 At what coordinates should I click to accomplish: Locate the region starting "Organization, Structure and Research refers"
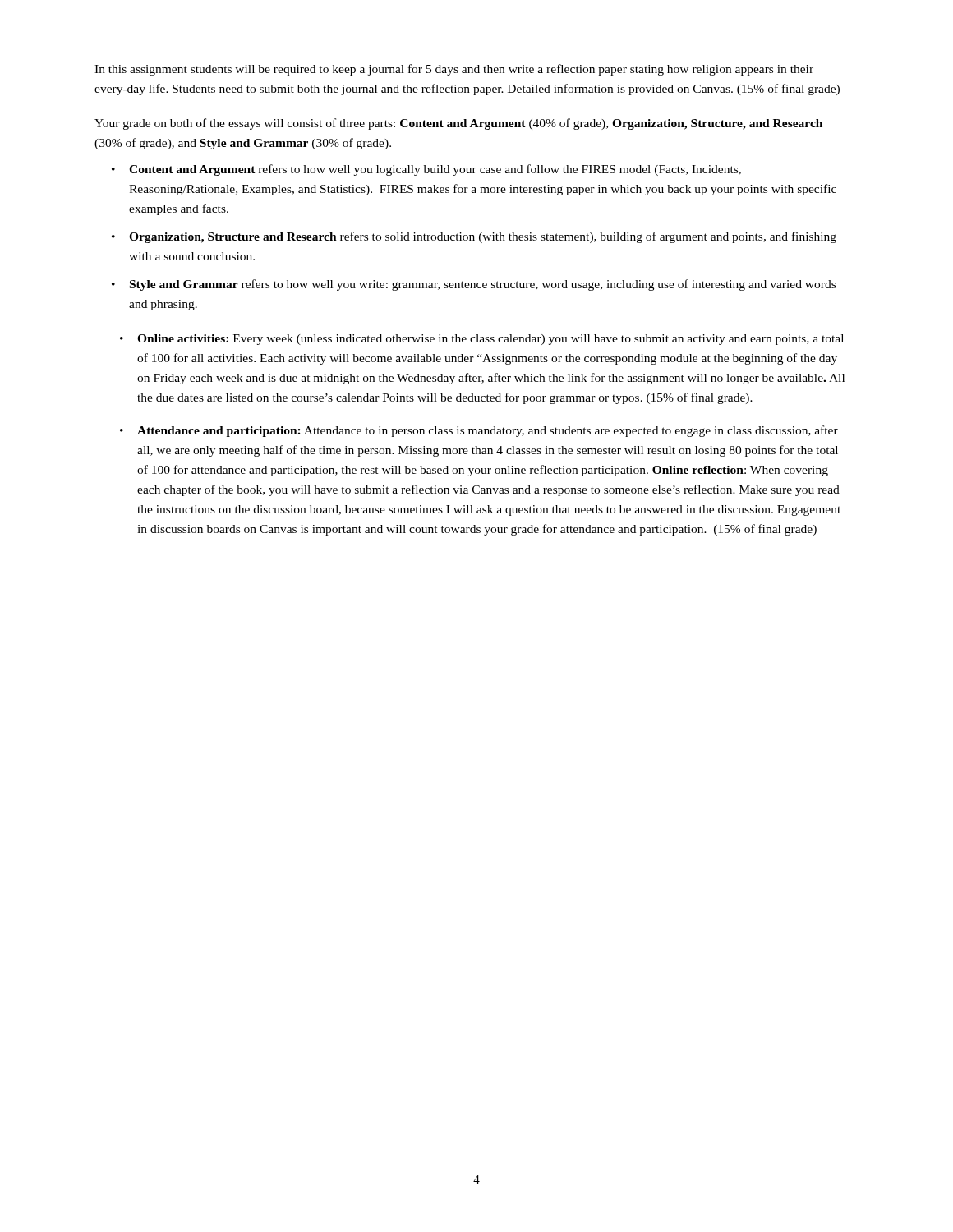(483, 246)
